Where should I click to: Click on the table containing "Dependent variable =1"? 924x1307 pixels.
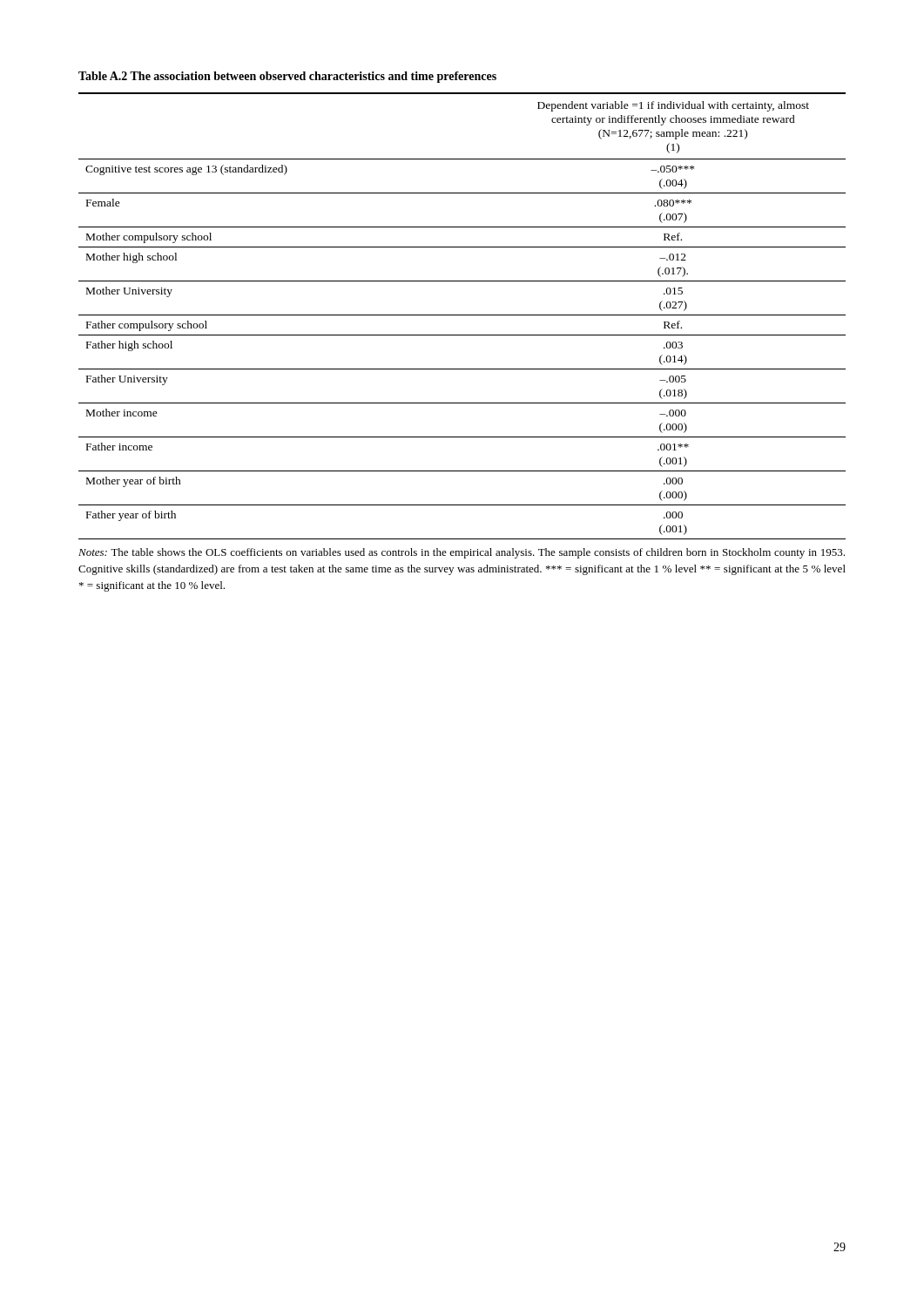click(462, 316)
